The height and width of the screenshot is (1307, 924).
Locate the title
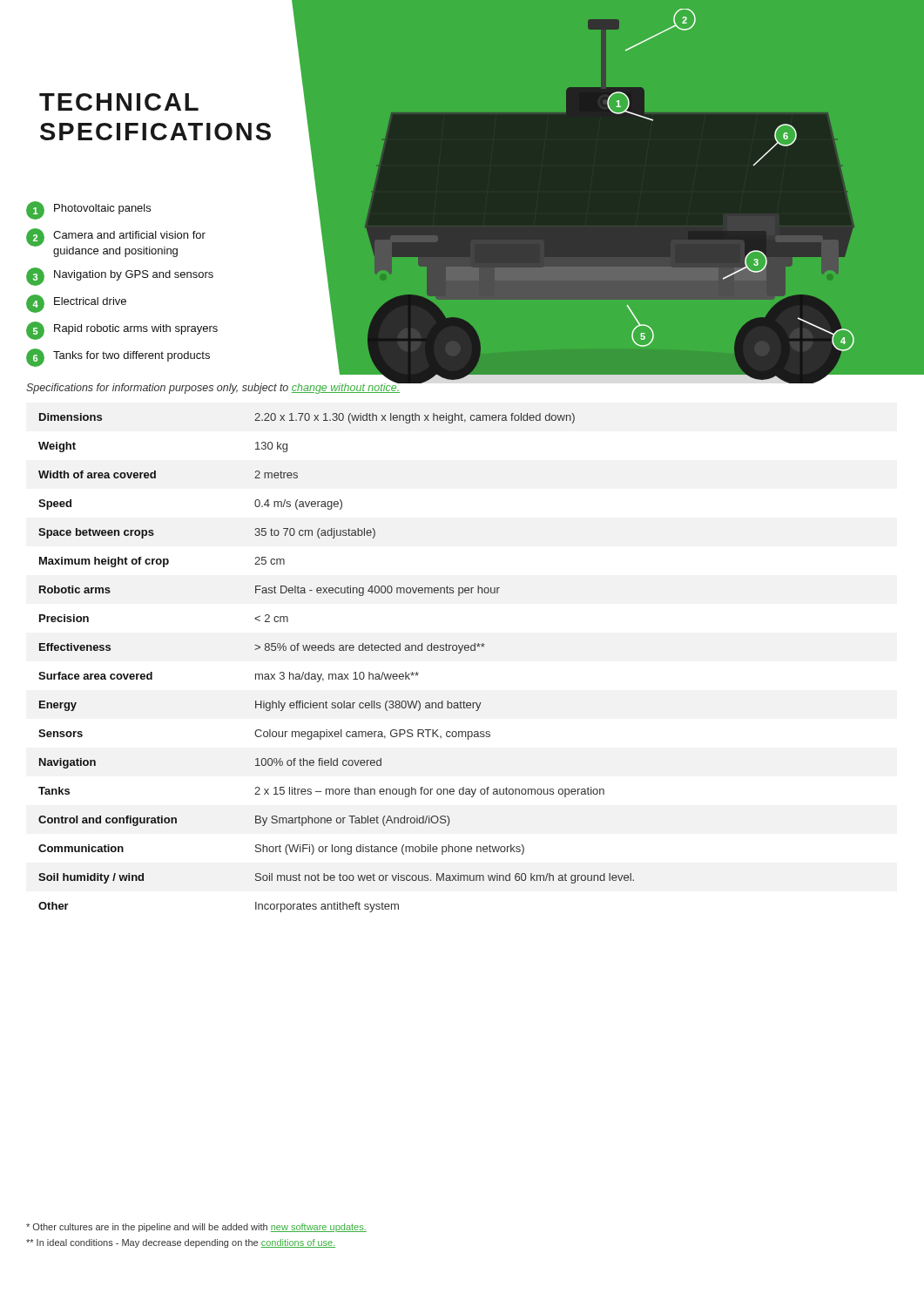[x=156, y=117]
